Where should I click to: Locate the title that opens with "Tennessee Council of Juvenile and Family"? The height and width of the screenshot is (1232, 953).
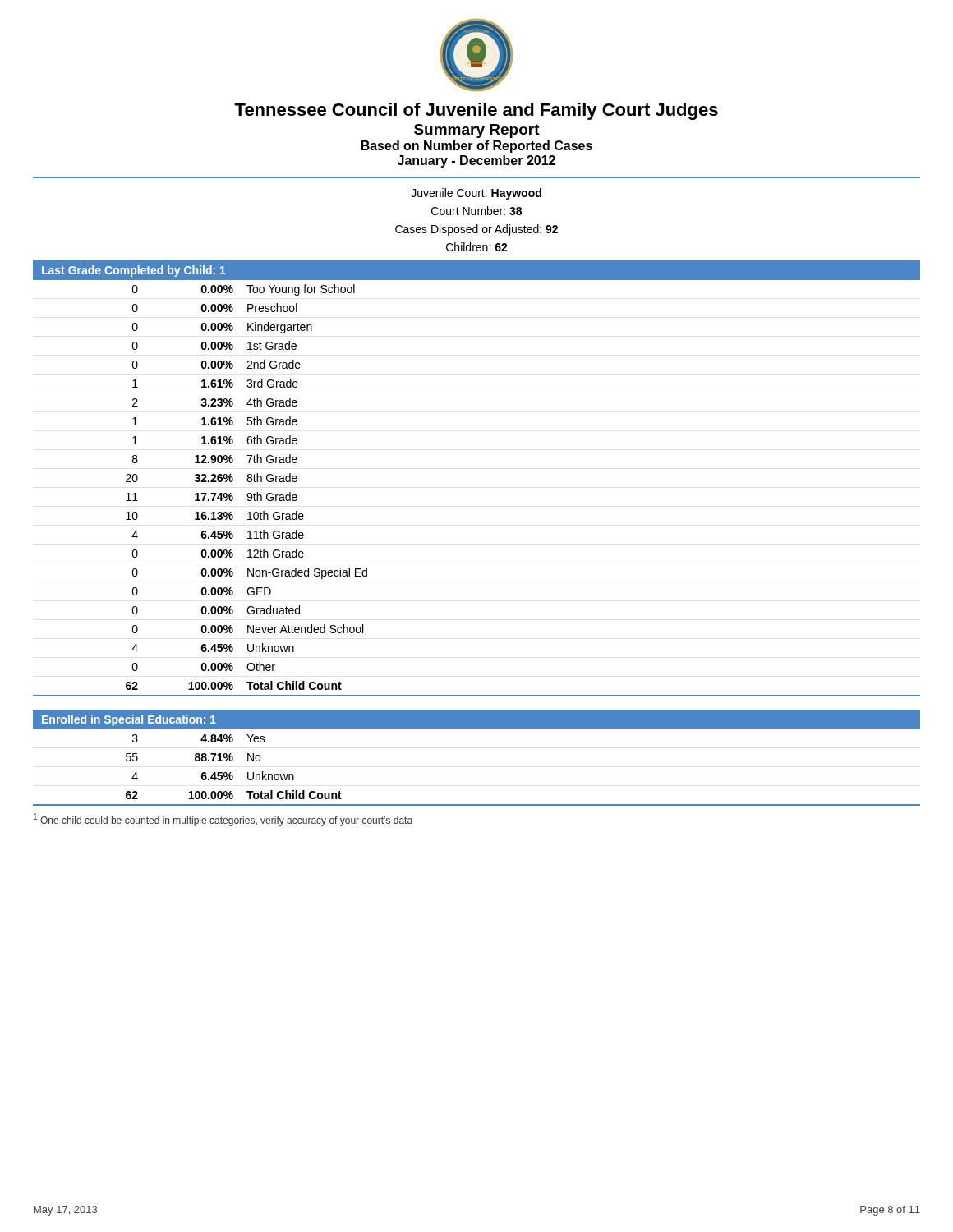(x=476, y=134)
